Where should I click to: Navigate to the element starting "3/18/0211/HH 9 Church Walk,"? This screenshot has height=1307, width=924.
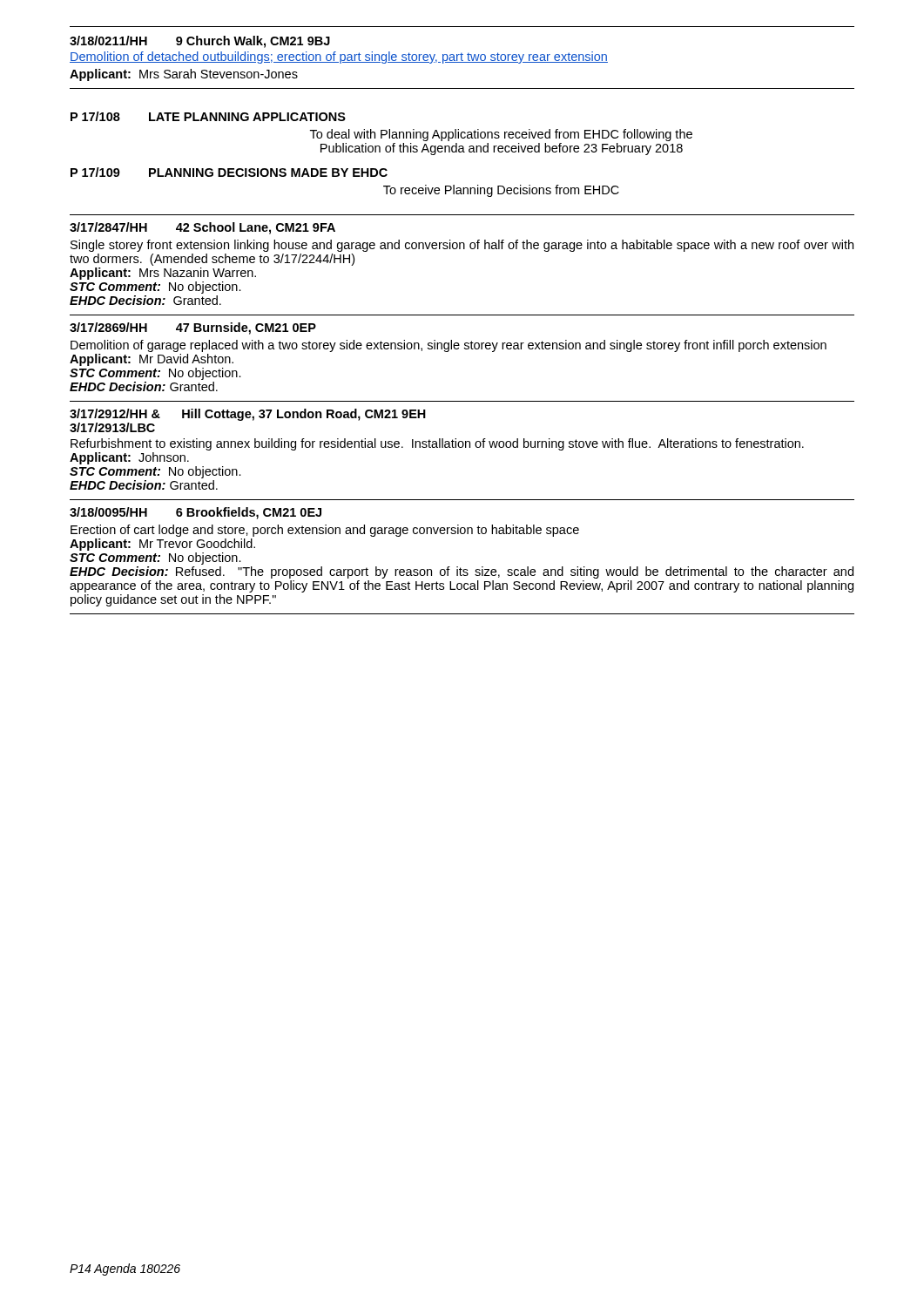[200, 41]
